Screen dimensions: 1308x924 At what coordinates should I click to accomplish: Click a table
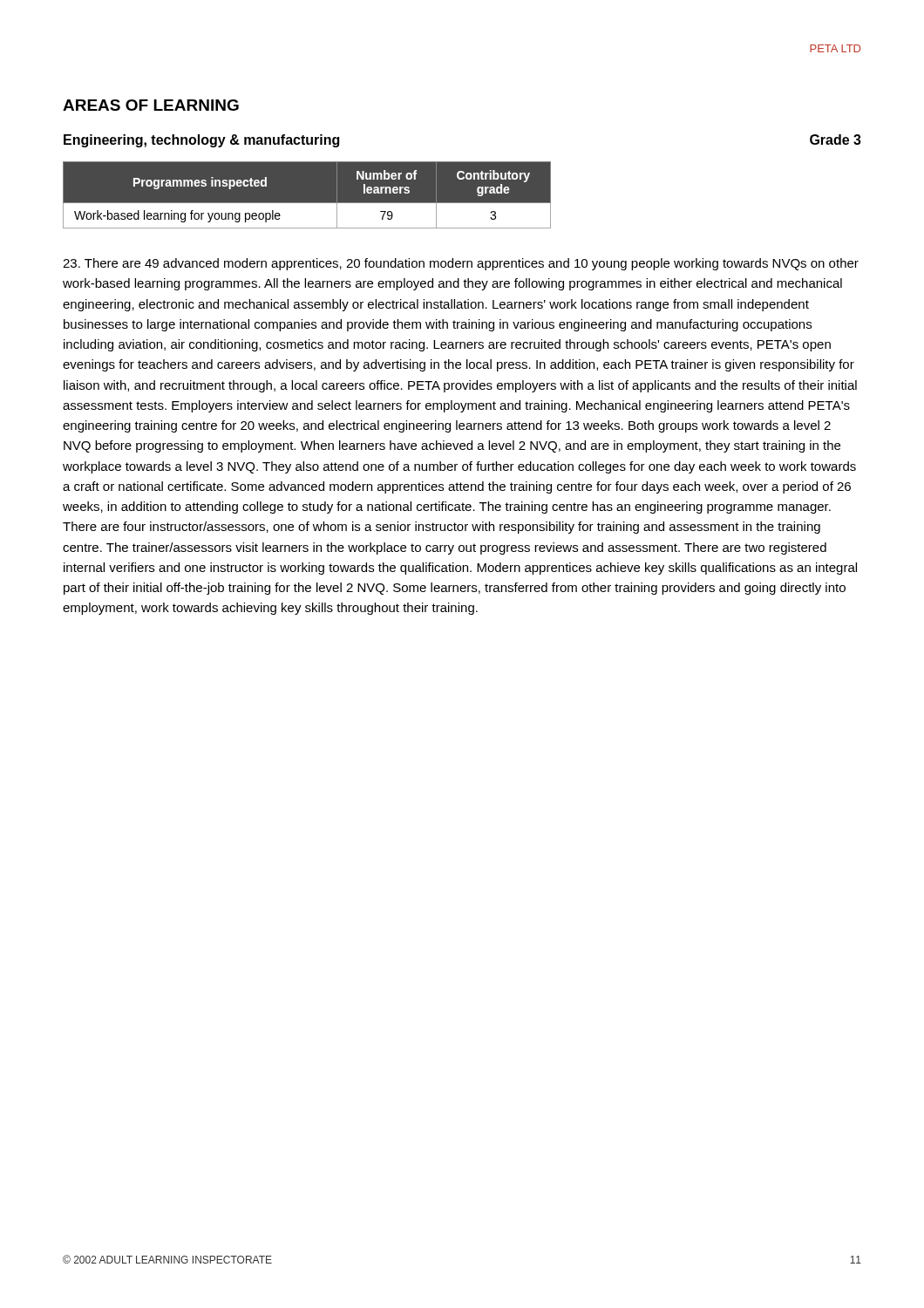coord(307,195)
